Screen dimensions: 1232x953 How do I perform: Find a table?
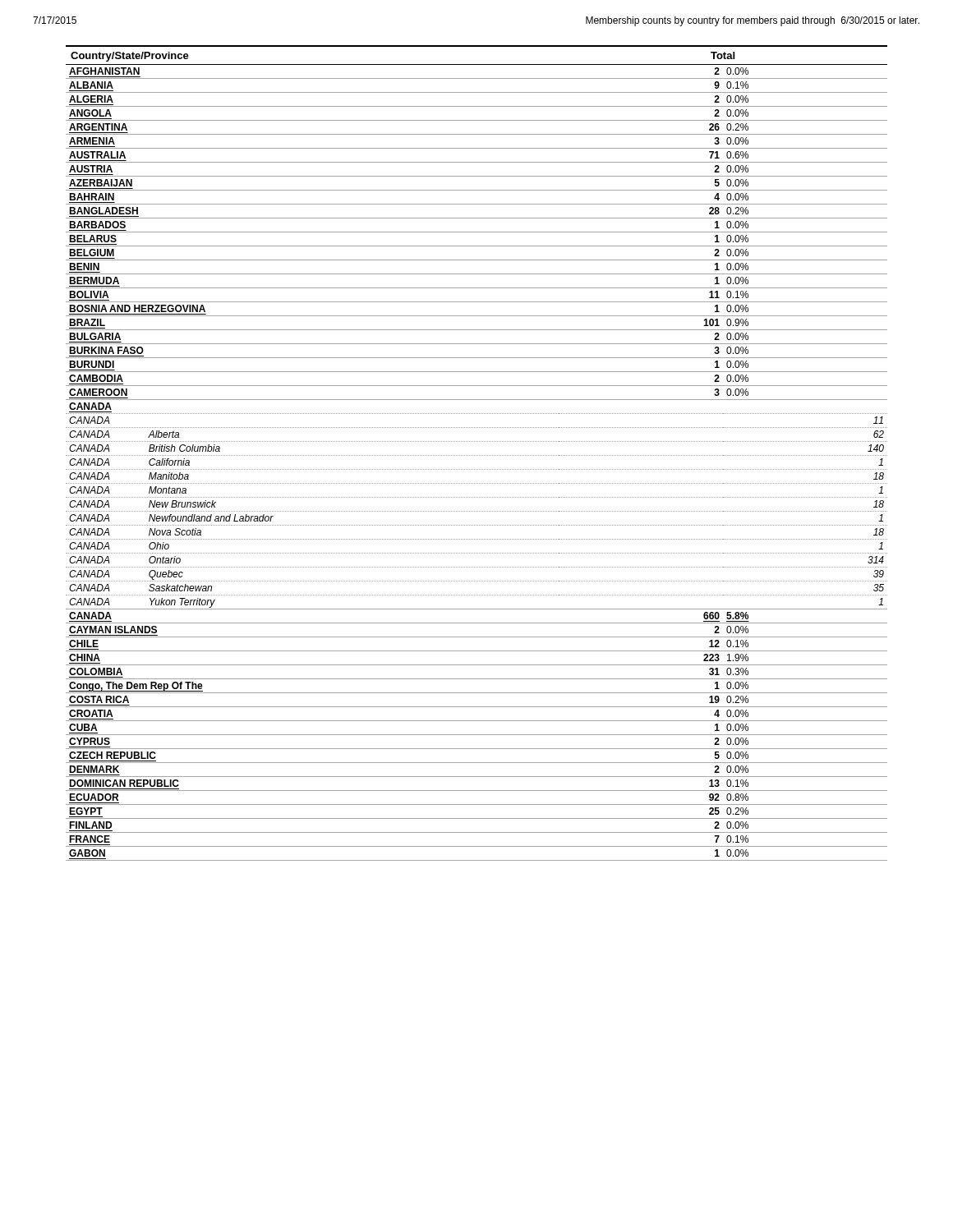tap(476, 453)
